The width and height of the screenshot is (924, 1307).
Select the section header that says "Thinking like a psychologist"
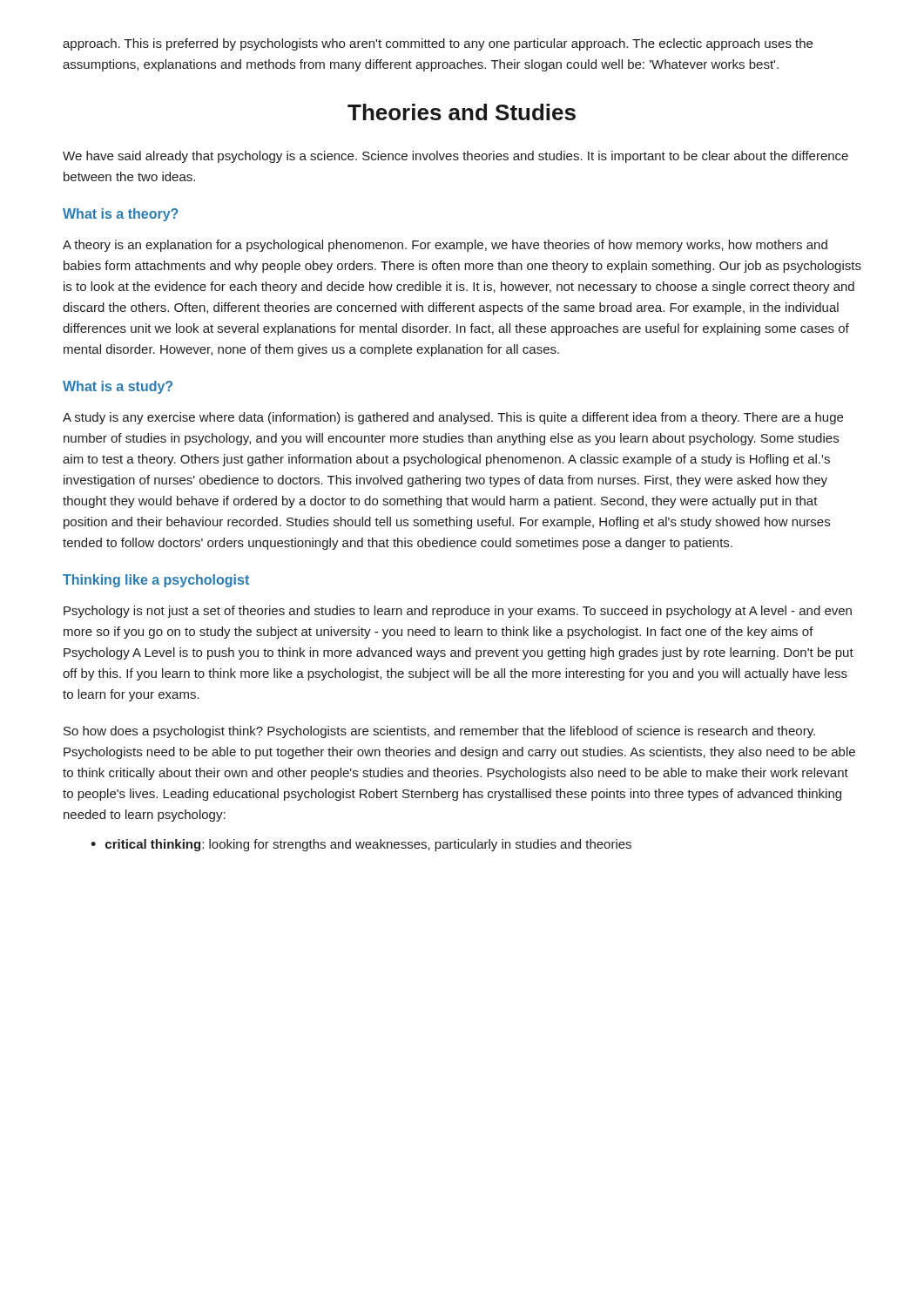[156, 580]
